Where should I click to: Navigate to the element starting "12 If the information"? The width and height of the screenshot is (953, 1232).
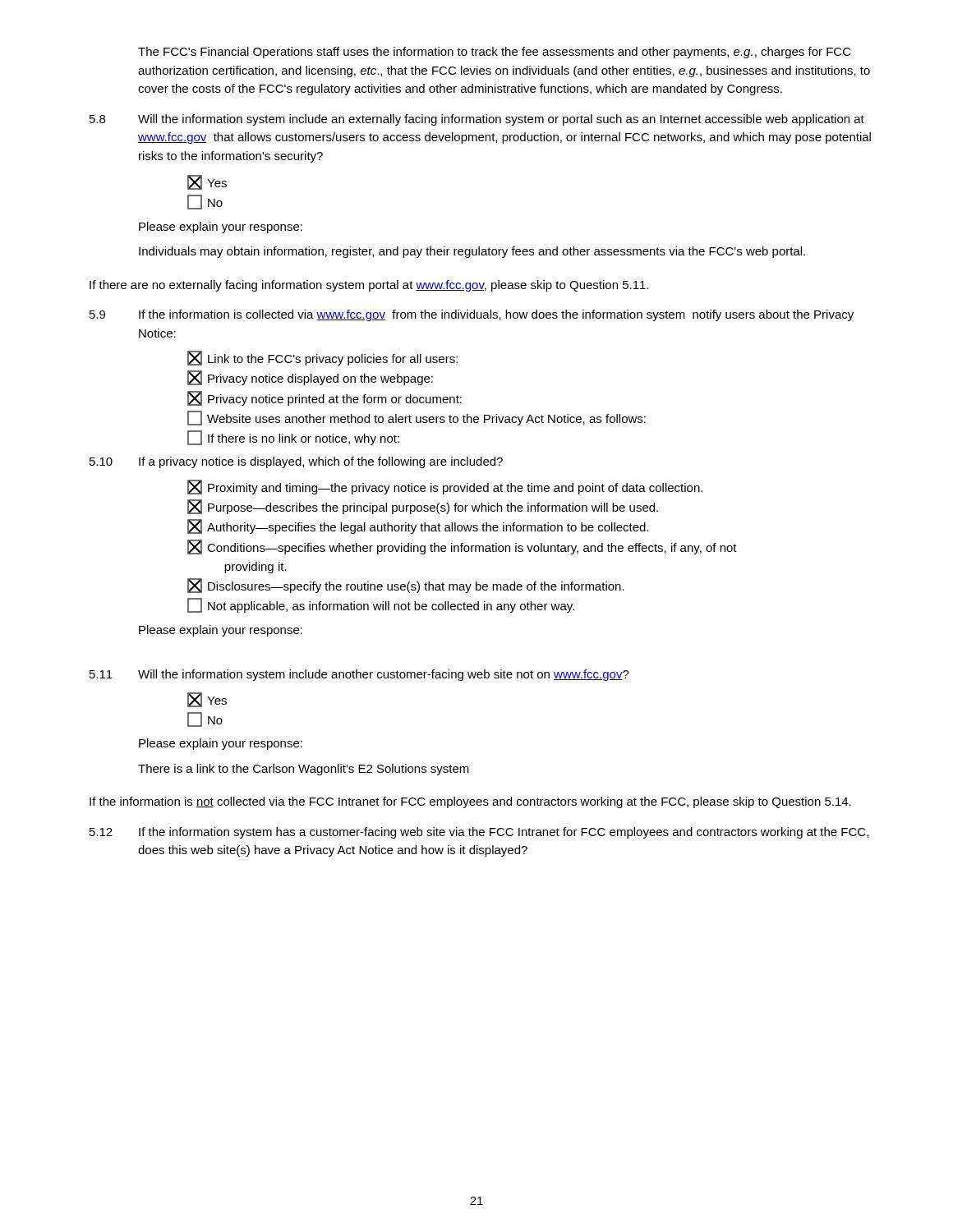tap(484, 841)
